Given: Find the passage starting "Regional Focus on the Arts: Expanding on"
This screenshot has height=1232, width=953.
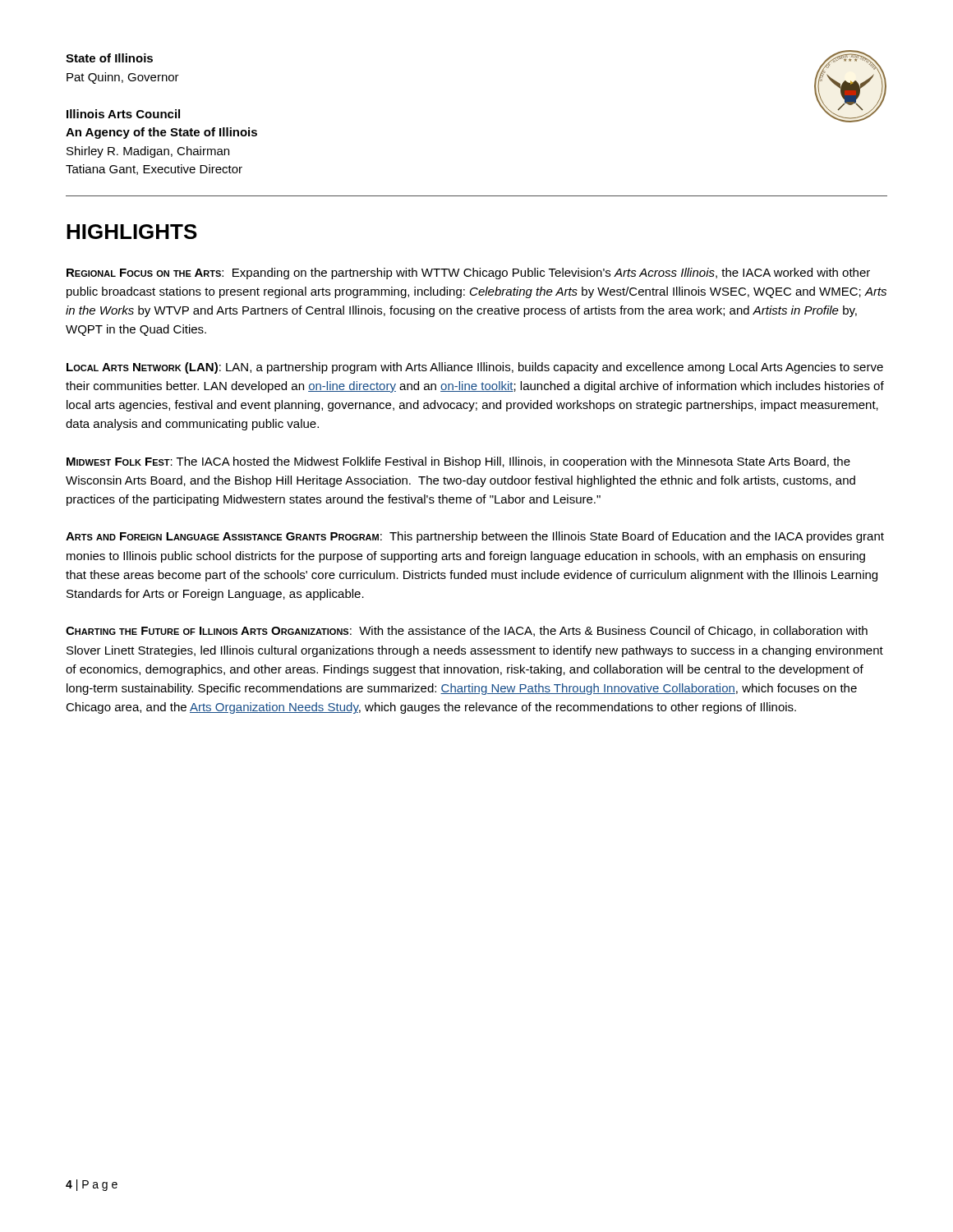Looking at the screenshot, I should pos(476,301).
